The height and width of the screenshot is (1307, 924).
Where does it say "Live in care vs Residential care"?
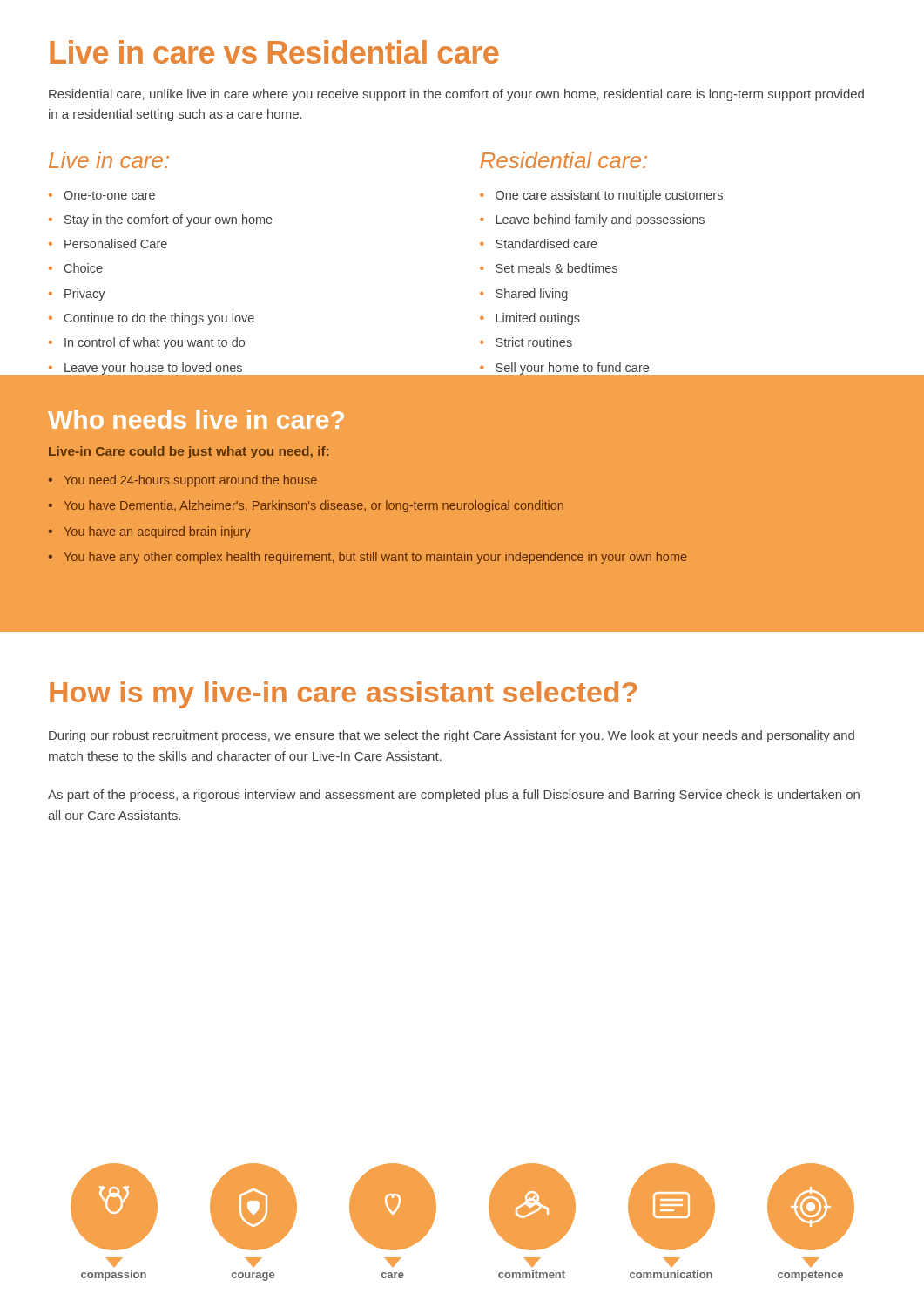tap(274, 53)
